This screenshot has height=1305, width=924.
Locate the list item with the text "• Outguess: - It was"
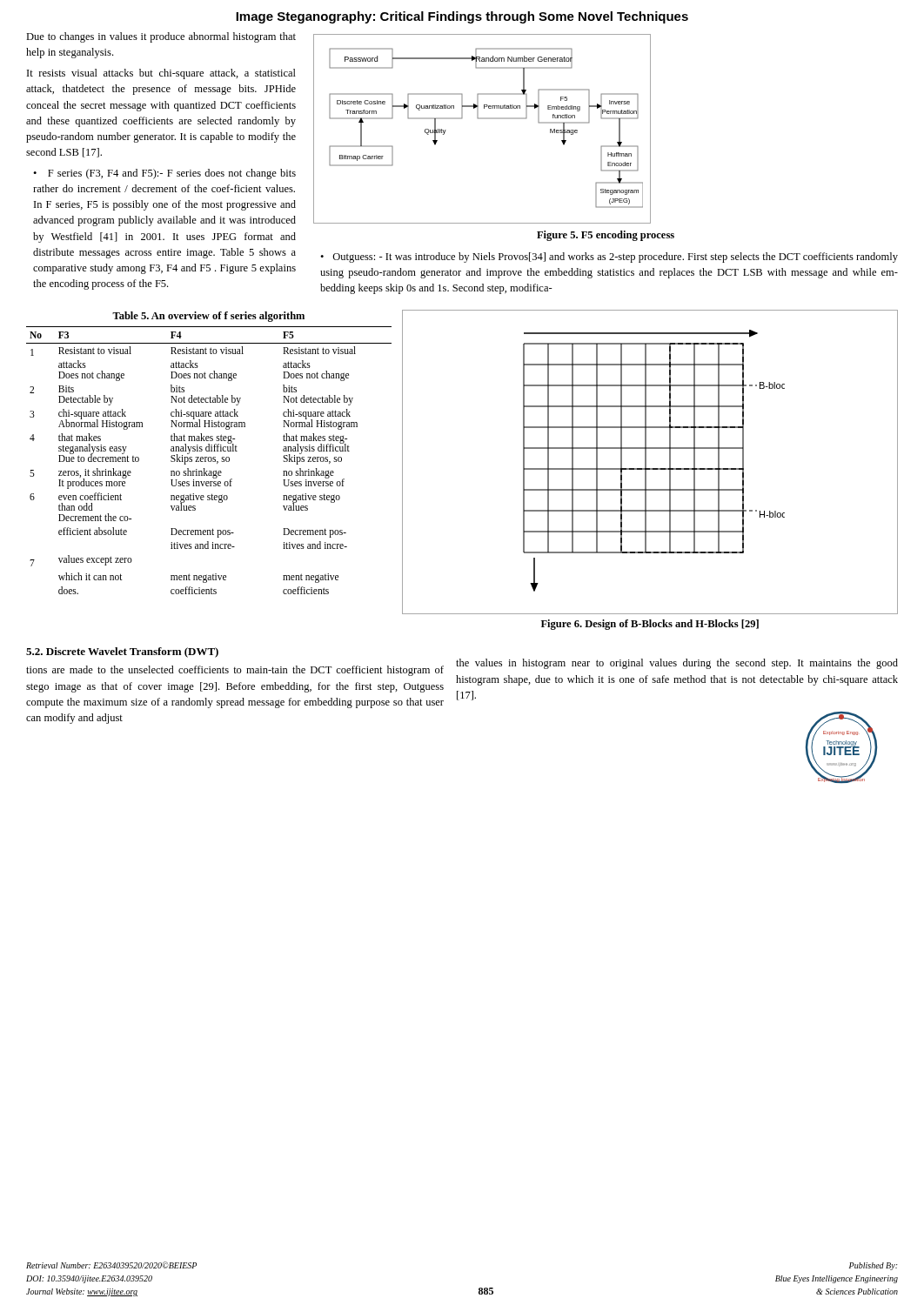609,272
